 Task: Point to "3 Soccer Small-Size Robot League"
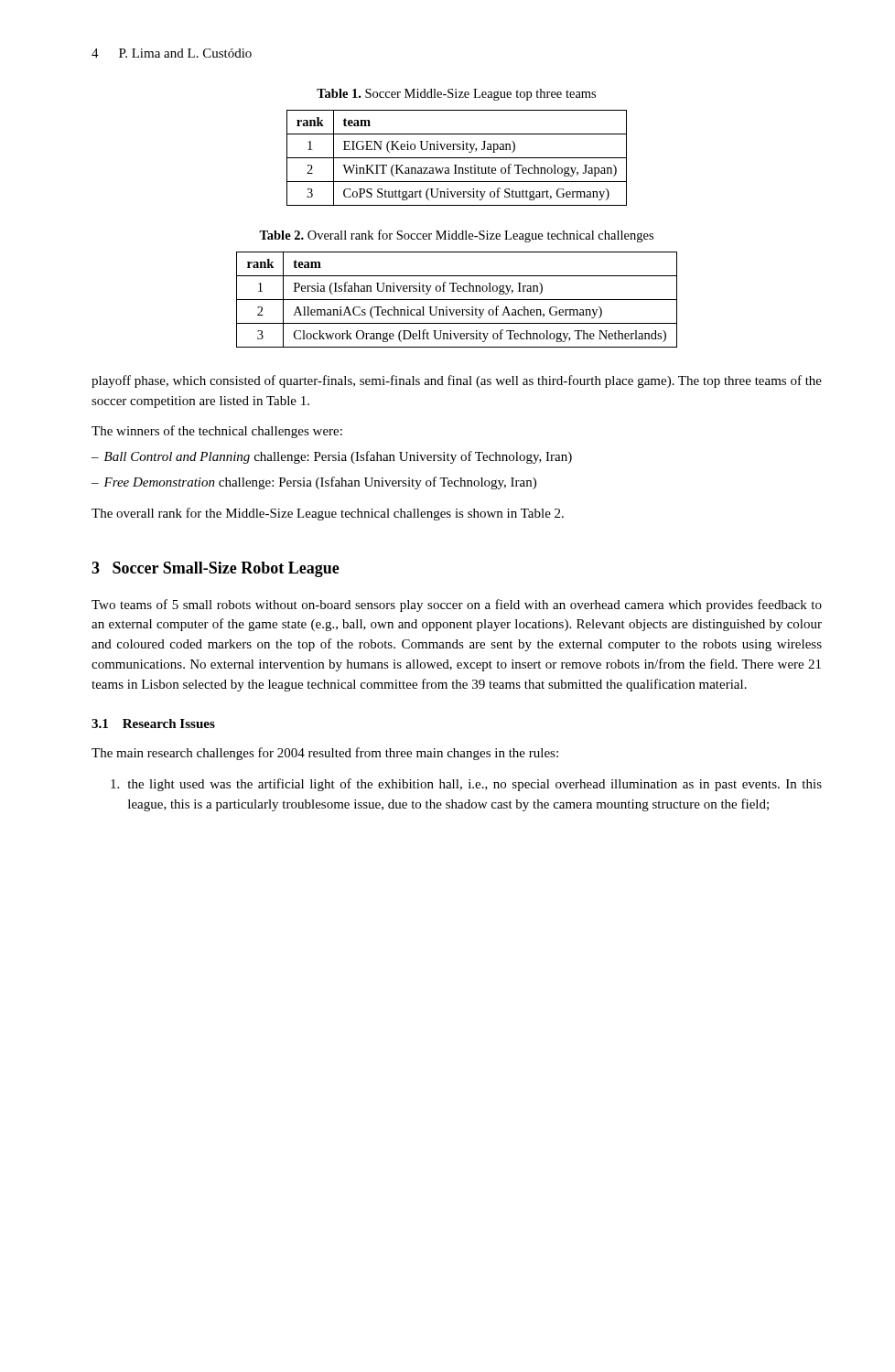[x=215, y=568]
